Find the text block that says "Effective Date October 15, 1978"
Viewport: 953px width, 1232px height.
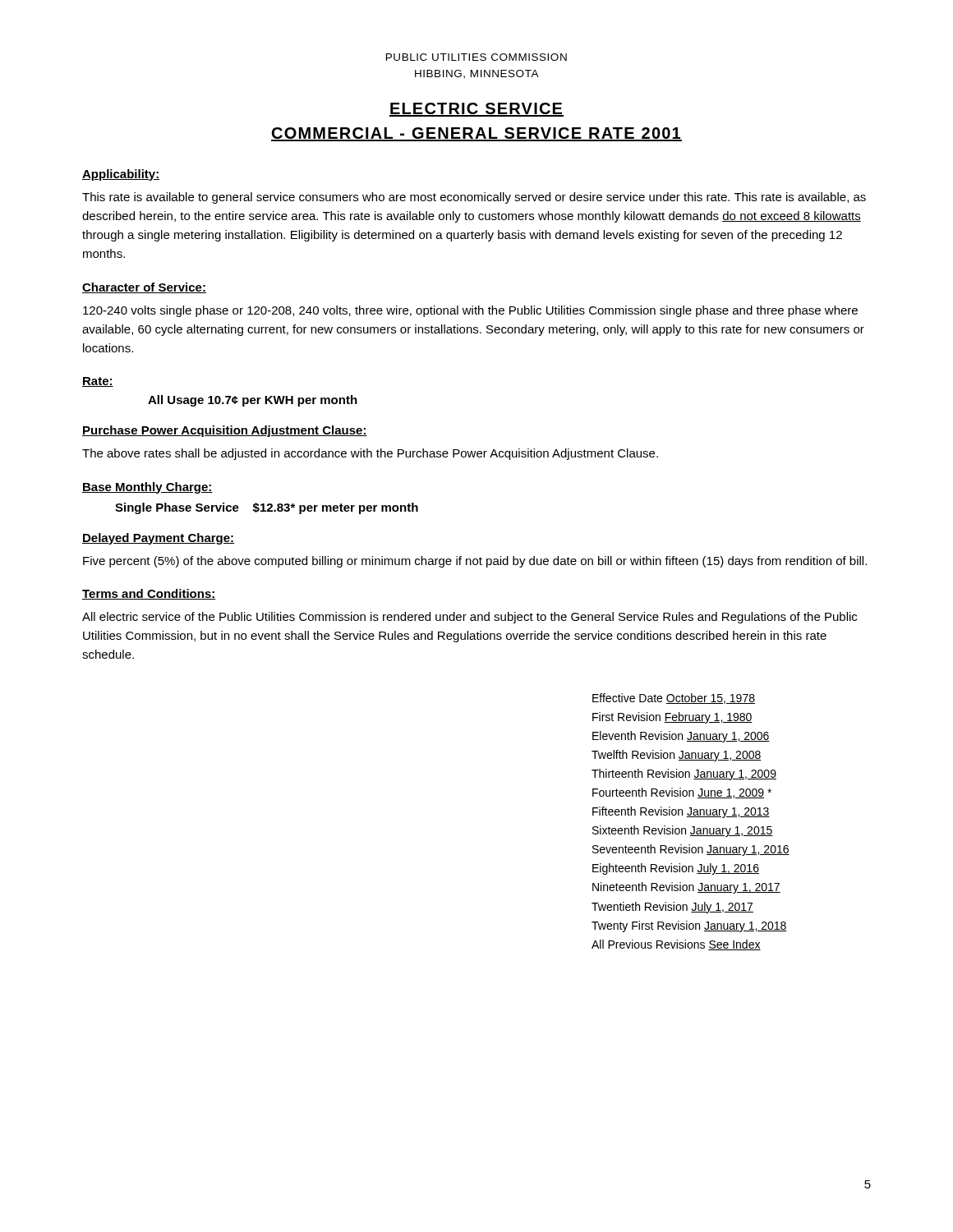coord(731,821)
